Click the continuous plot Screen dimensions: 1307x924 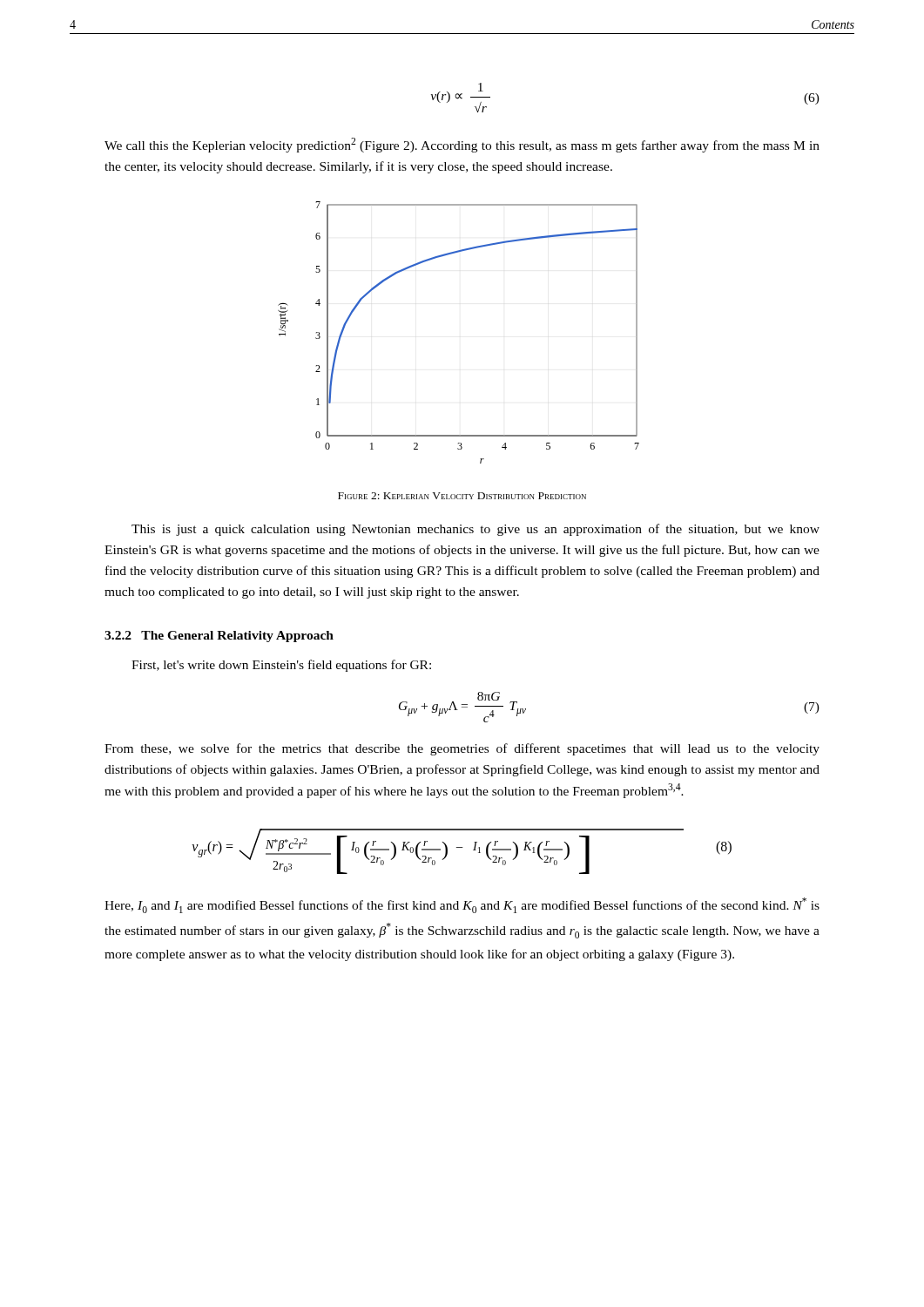pyautogui.click(x=462, y=334)
